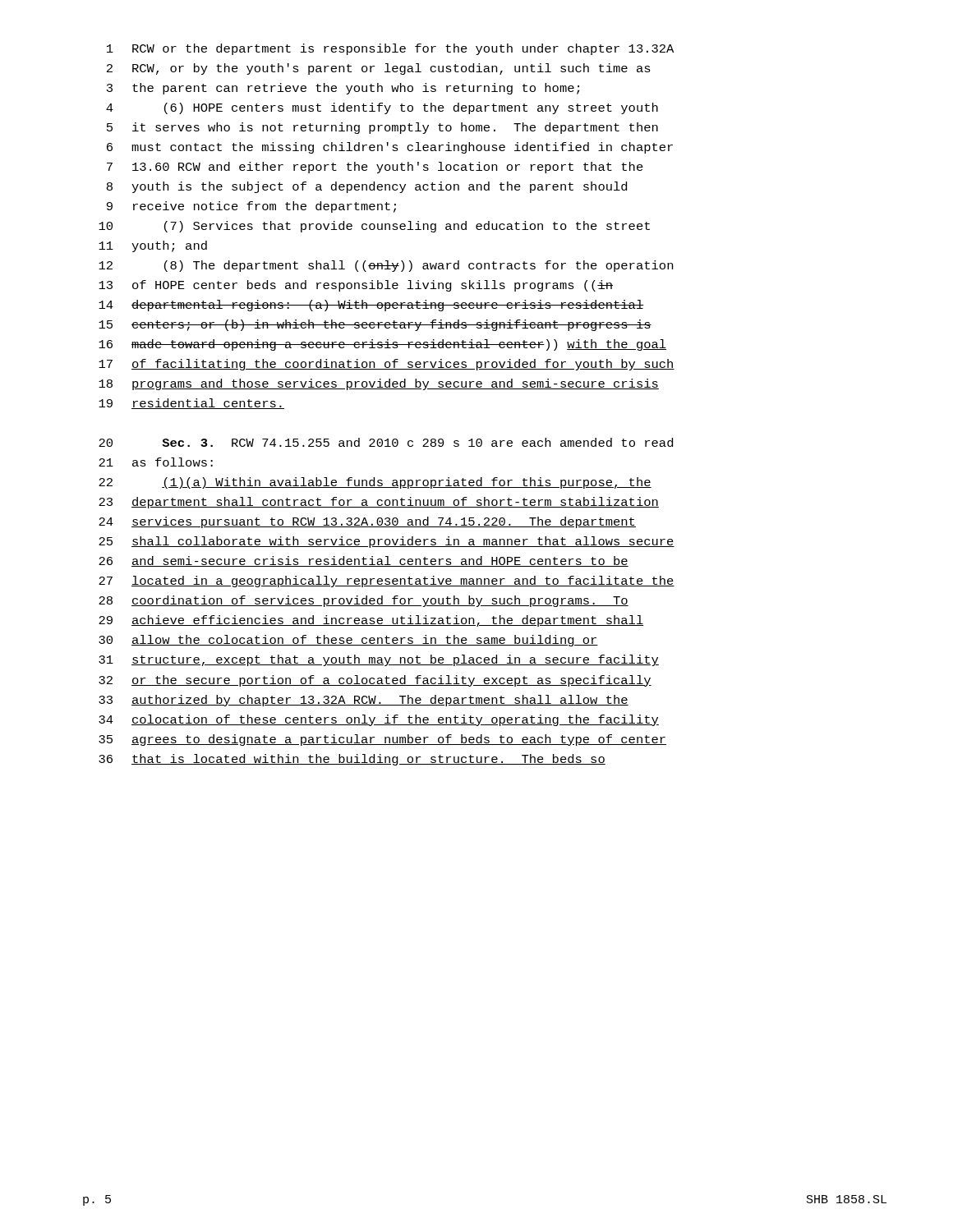Screen dimensions: 1232x953
Task: Find the block on this page that starts "24 services pursuant to"
Action: tap(485, 523)
